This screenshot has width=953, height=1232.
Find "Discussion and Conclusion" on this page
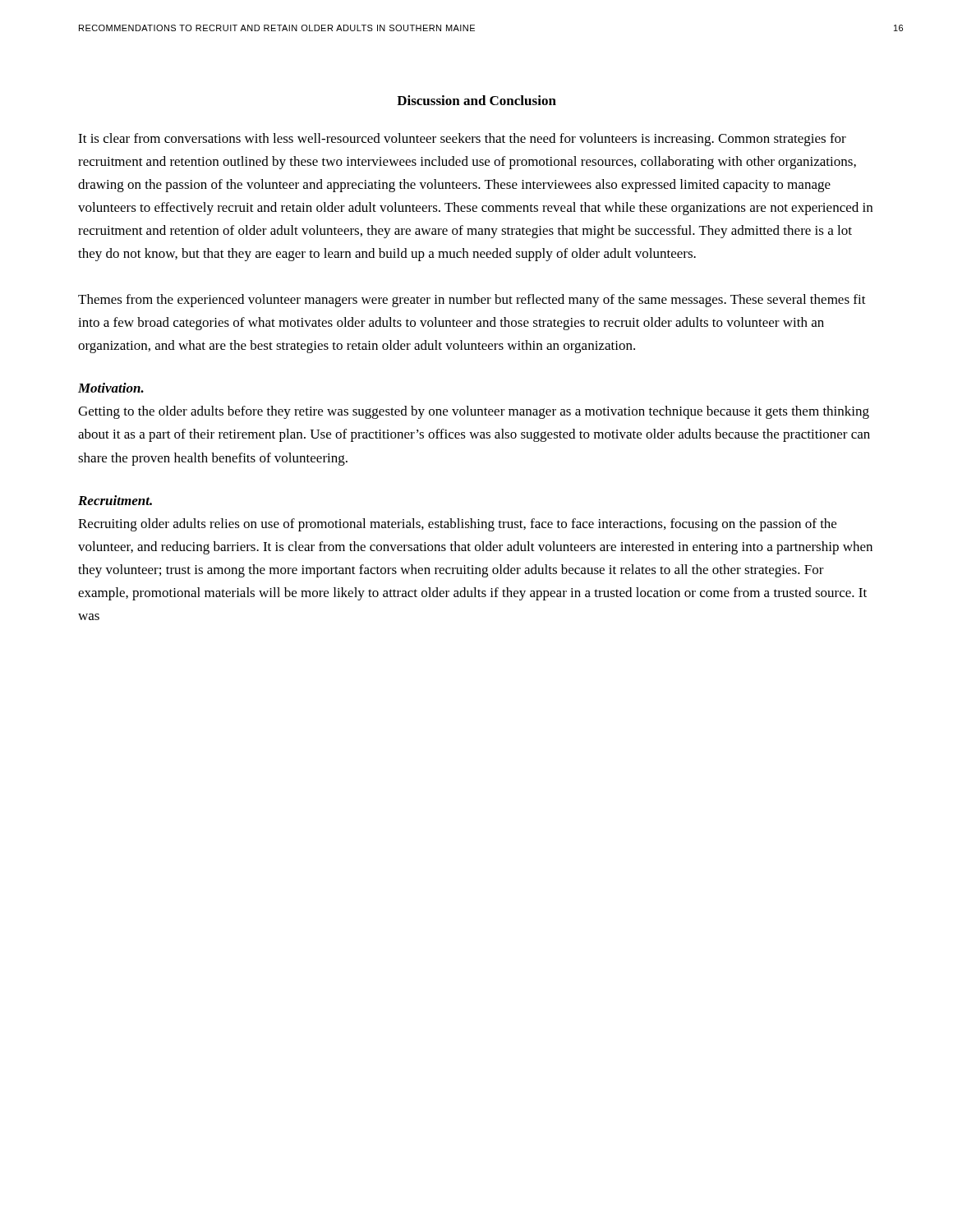click(x=476, y=101)
